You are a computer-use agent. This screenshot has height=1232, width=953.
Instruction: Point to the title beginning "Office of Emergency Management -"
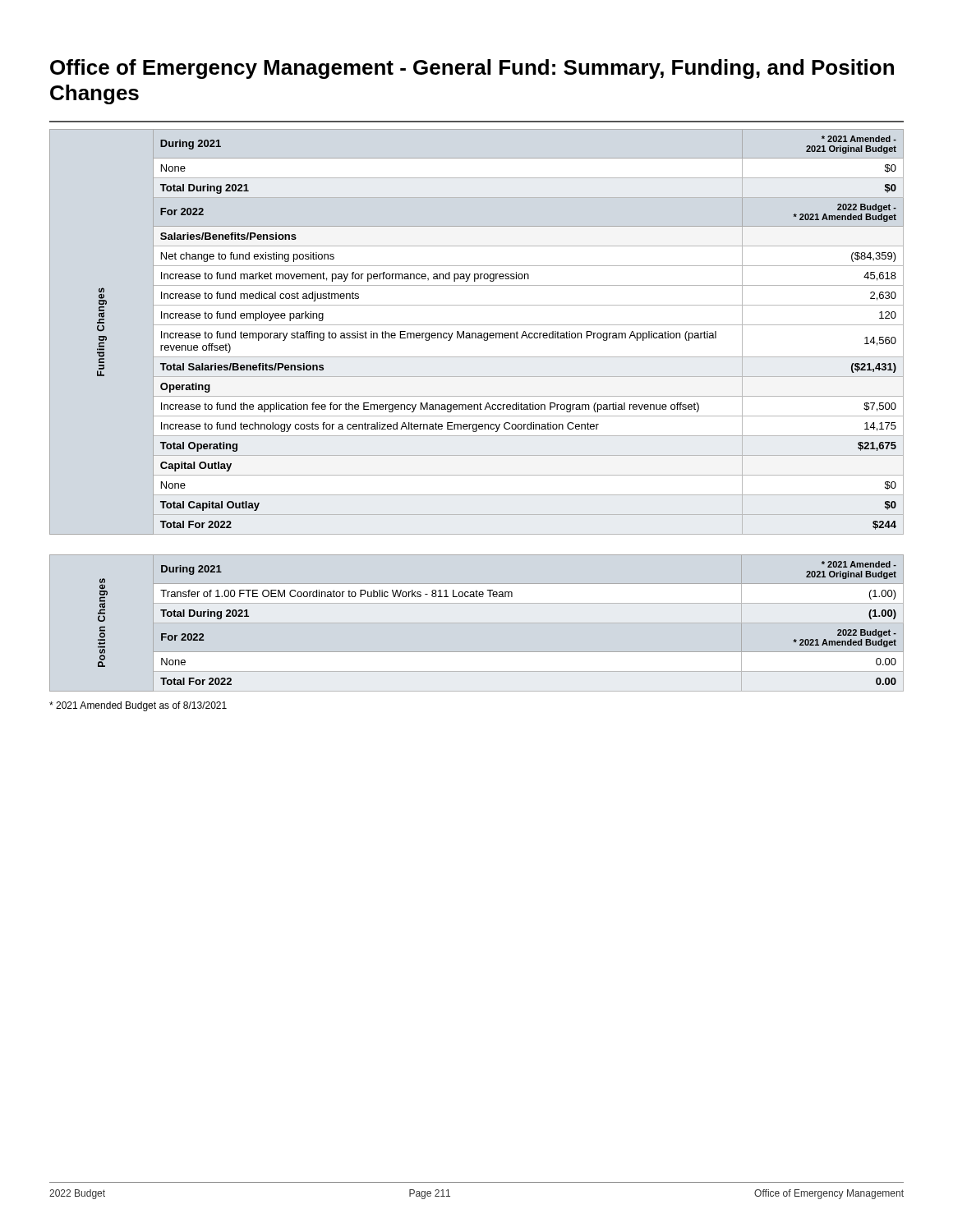472,69
